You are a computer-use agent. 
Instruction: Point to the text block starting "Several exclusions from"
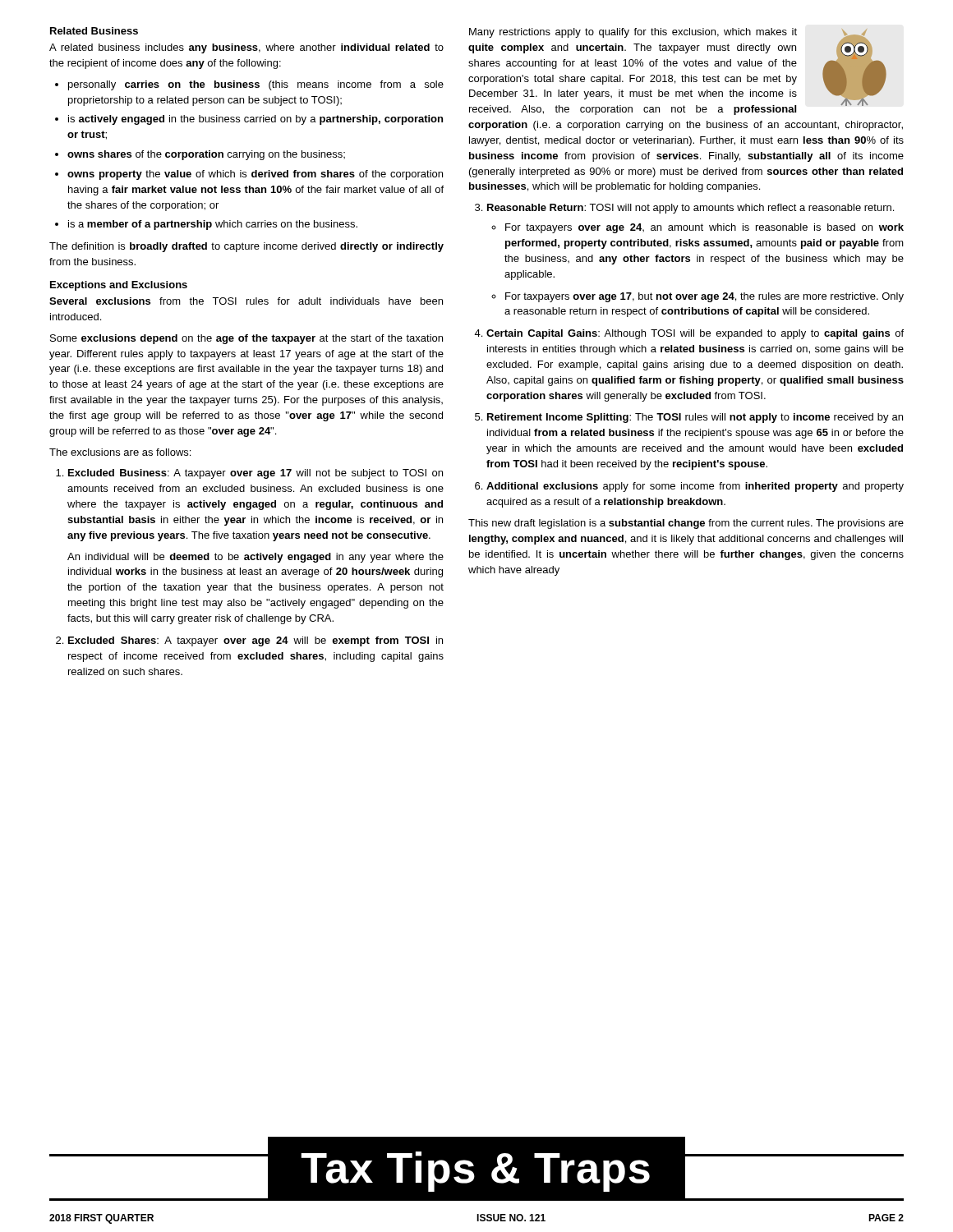246,309
